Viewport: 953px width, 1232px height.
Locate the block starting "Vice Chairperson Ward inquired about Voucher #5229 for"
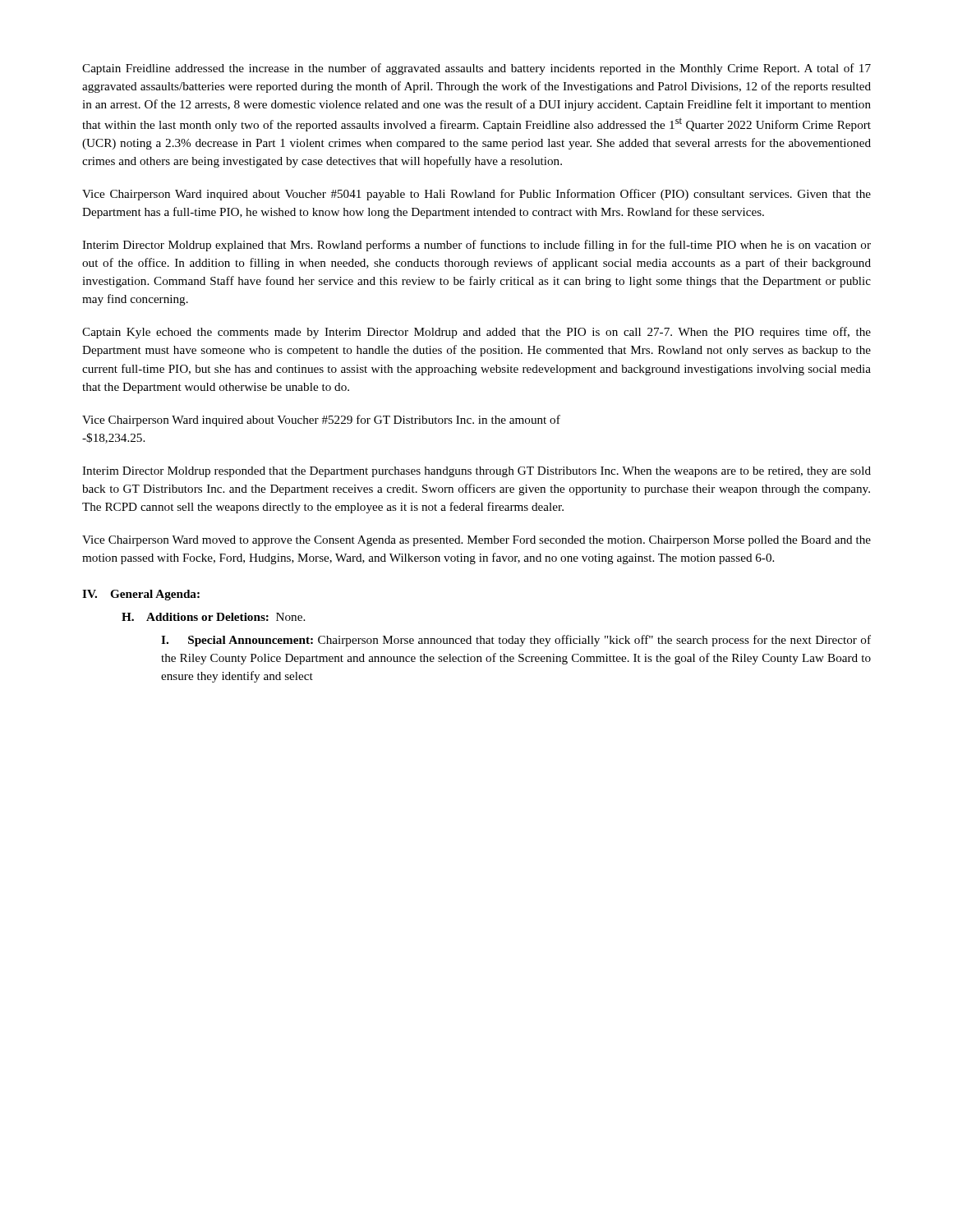click(x=321, y=428)
